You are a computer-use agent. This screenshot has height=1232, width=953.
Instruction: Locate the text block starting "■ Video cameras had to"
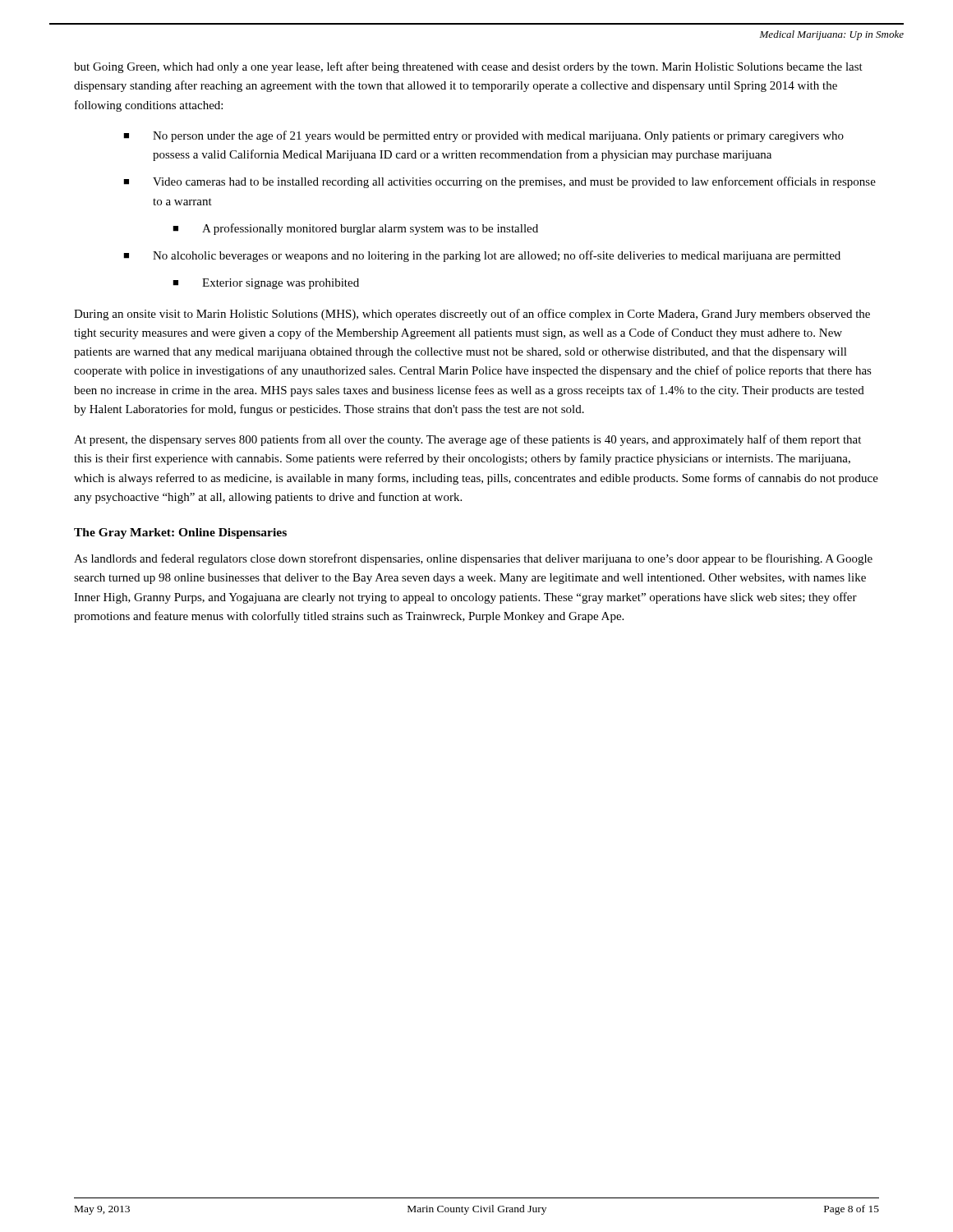[501, 192]
